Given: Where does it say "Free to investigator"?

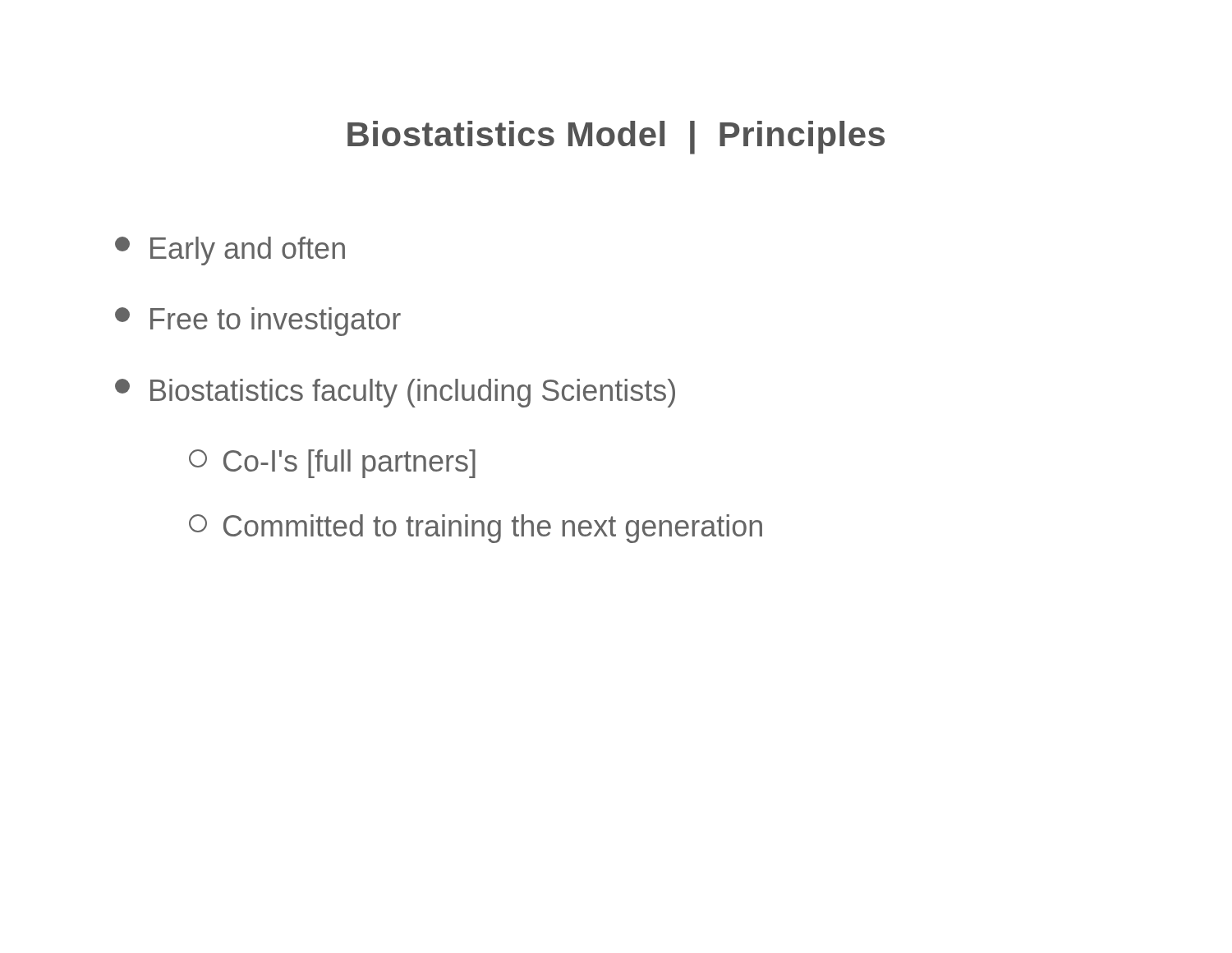Looking at the screenshot, I should (x=258, y=320).
